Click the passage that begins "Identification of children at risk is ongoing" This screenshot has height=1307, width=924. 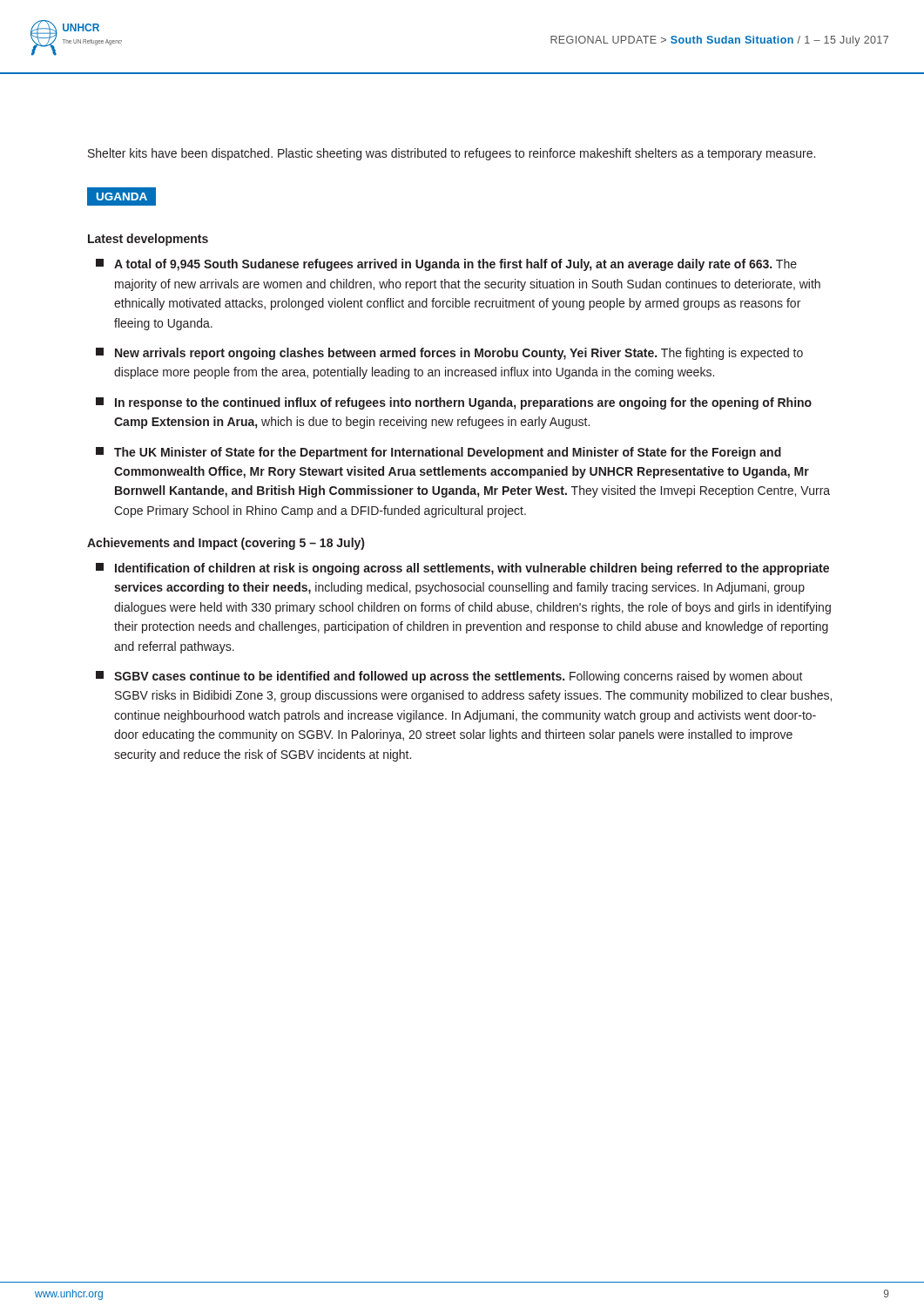pos(466,607)
